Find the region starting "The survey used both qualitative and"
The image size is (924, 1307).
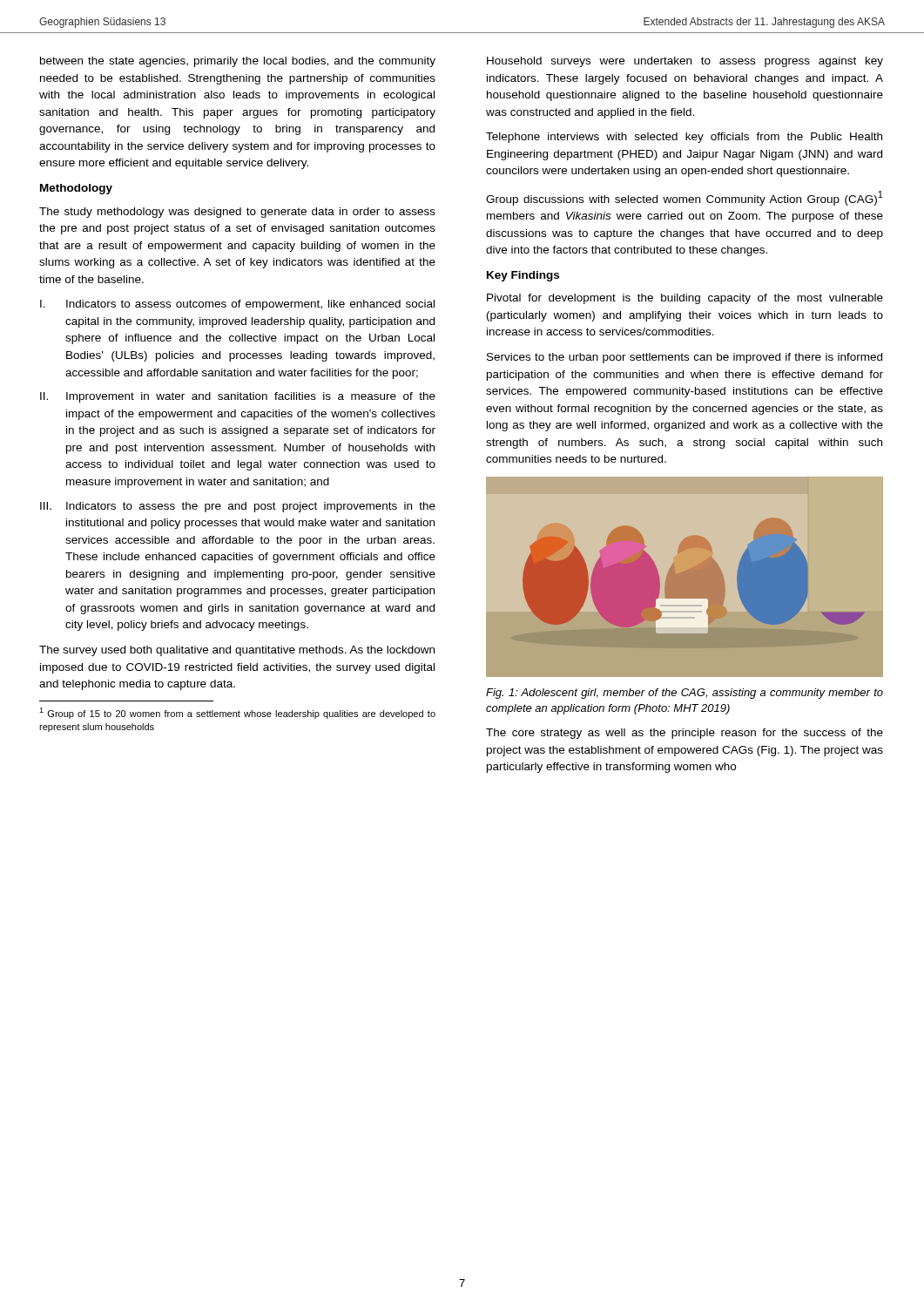[237, 667]
